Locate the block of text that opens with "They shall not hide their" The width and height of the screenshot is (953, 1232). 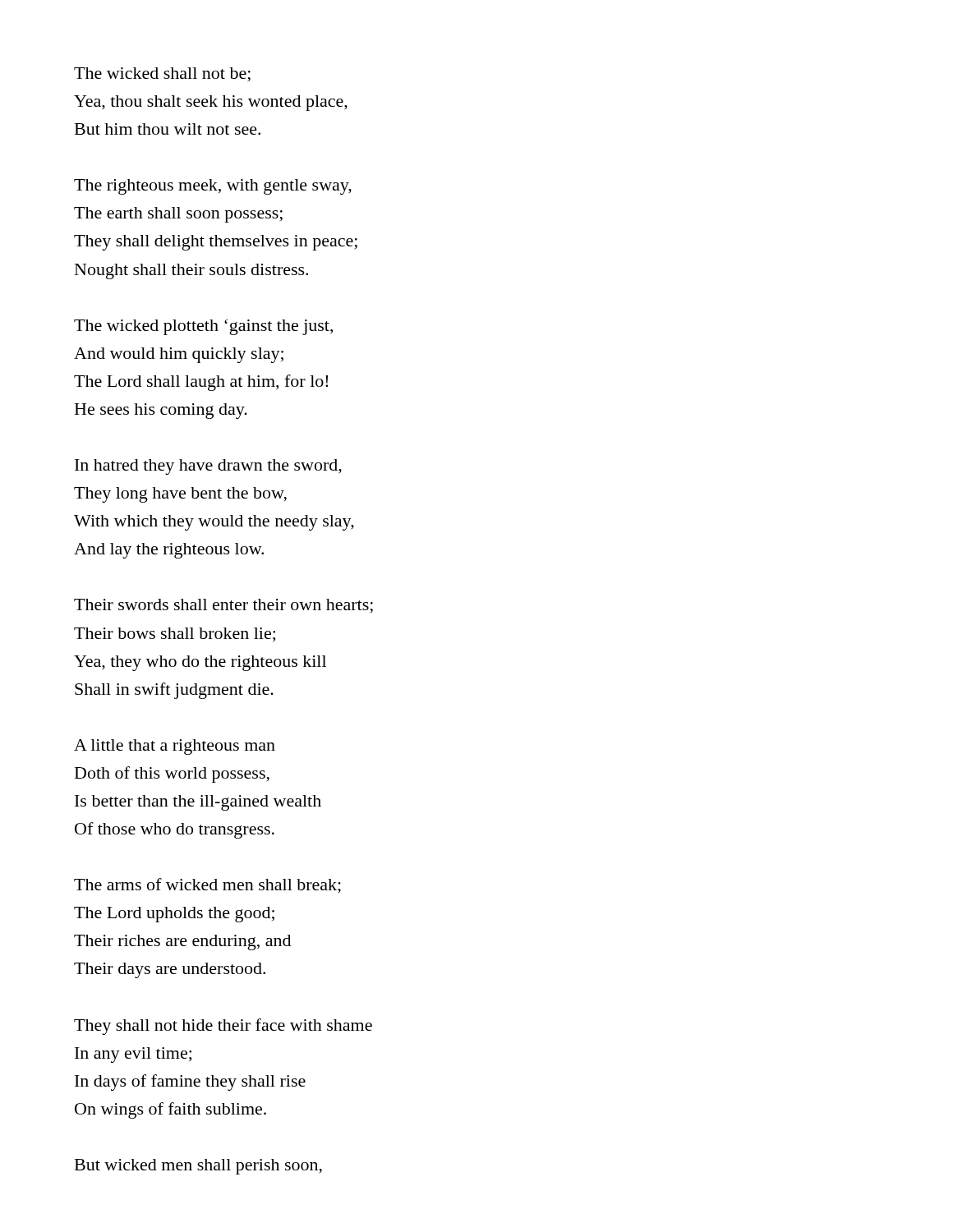[x=223, y=1027]
